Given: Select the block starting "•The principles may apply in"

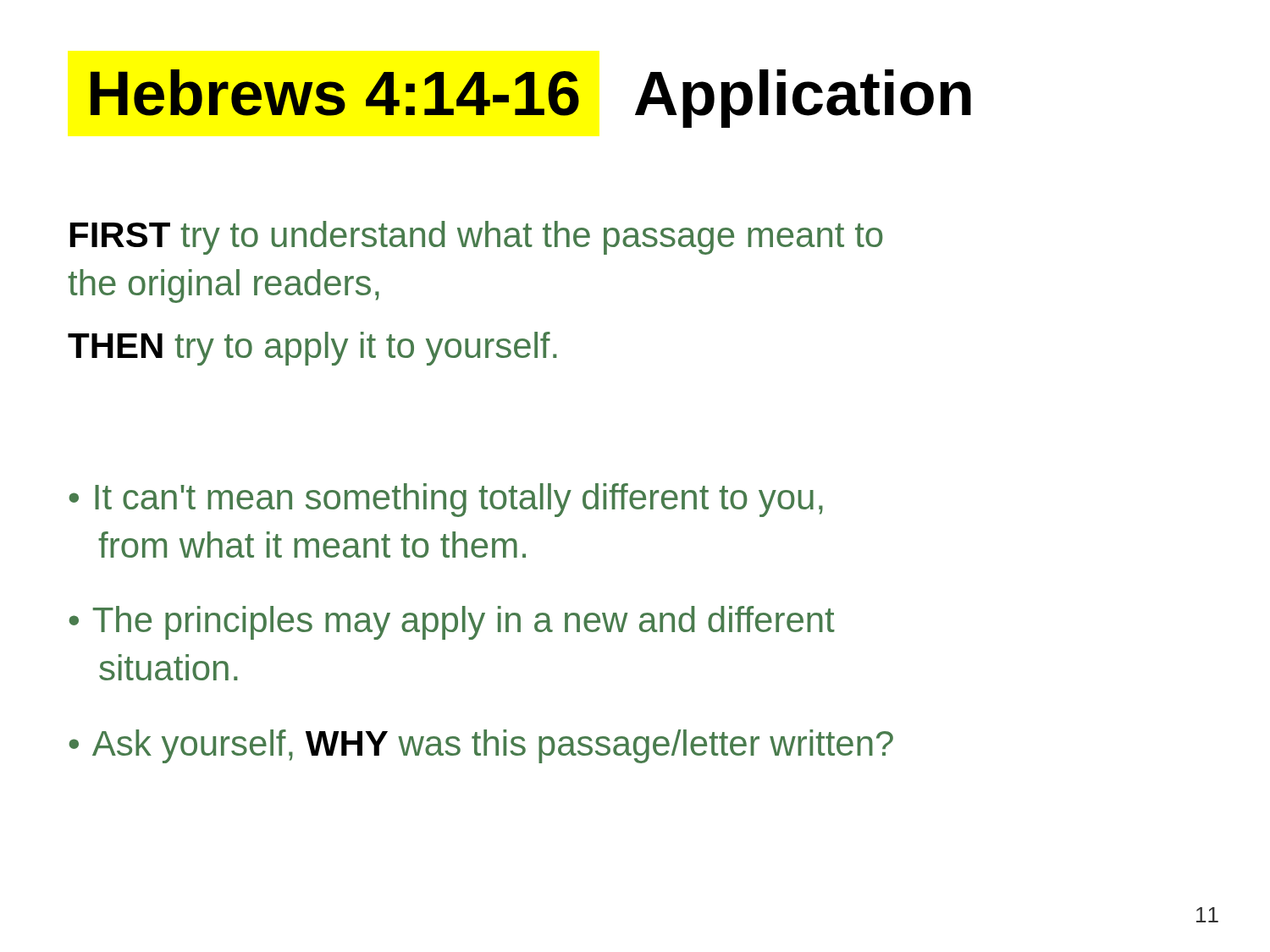Looking at the screenshot, I should [451, 647].
